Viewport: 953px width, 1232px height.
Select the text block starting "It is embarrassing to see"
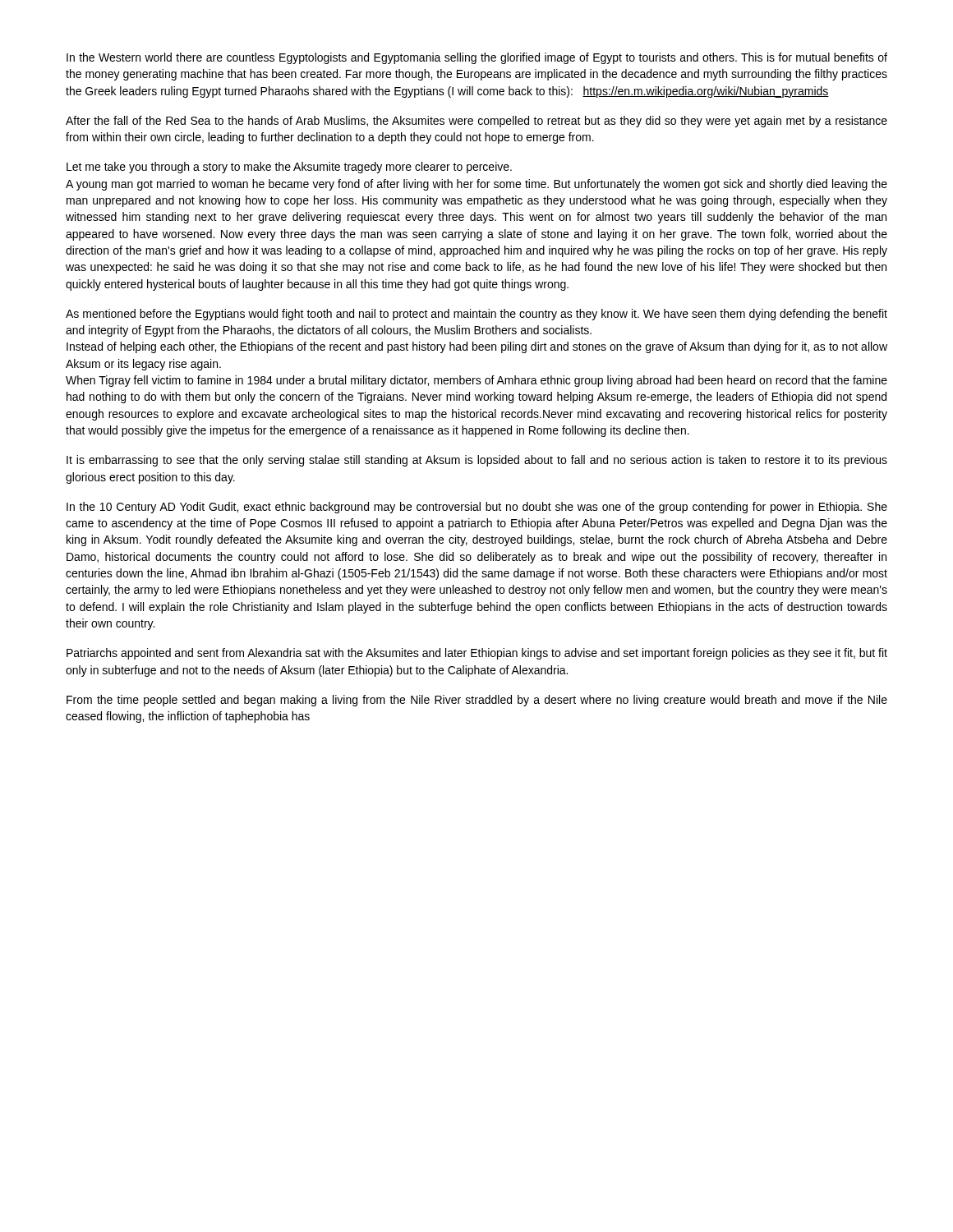(476, 469)
